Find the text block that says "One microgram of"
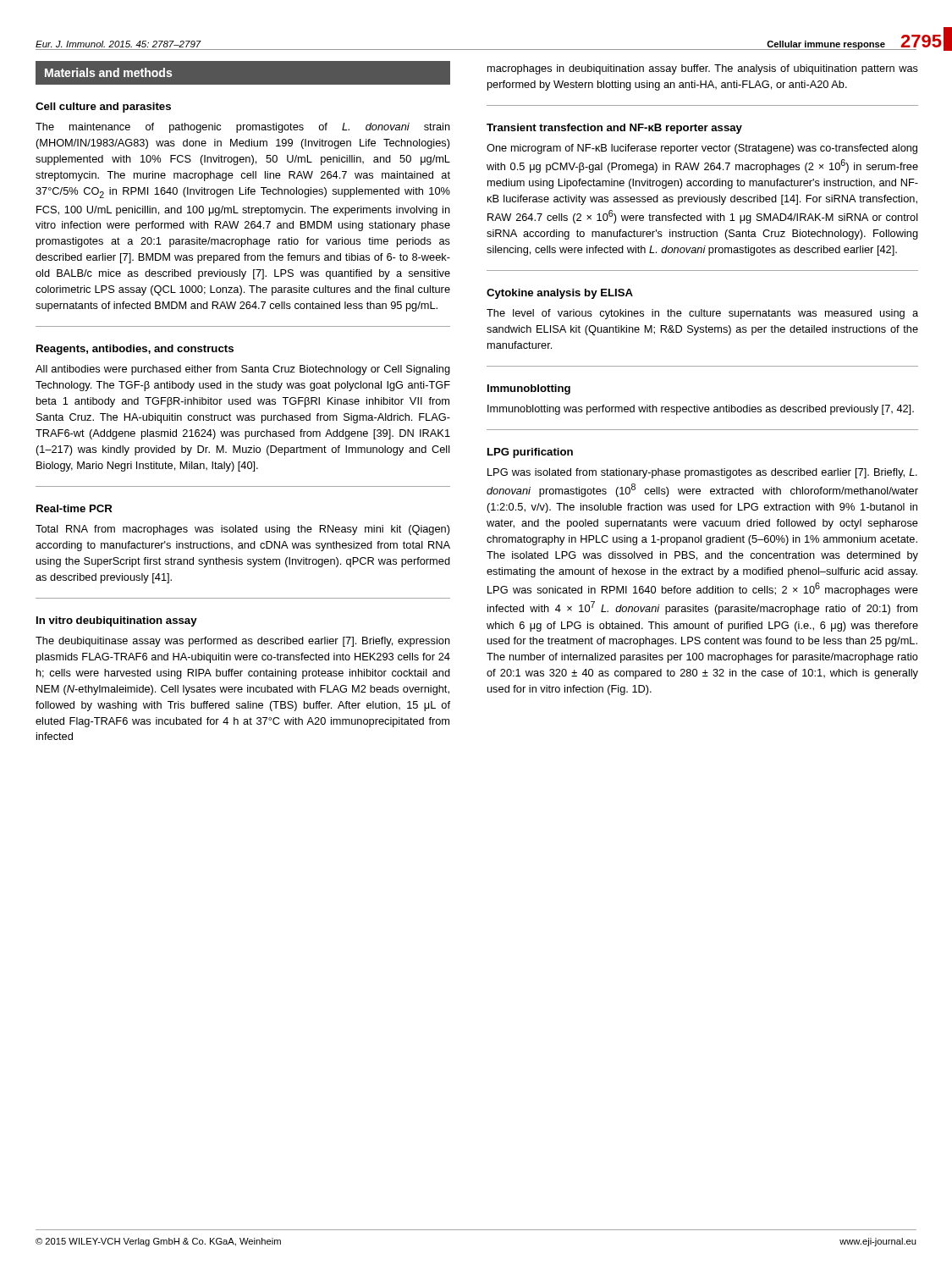Viewport: 952px width, 1270px height. tap(702, 199)
